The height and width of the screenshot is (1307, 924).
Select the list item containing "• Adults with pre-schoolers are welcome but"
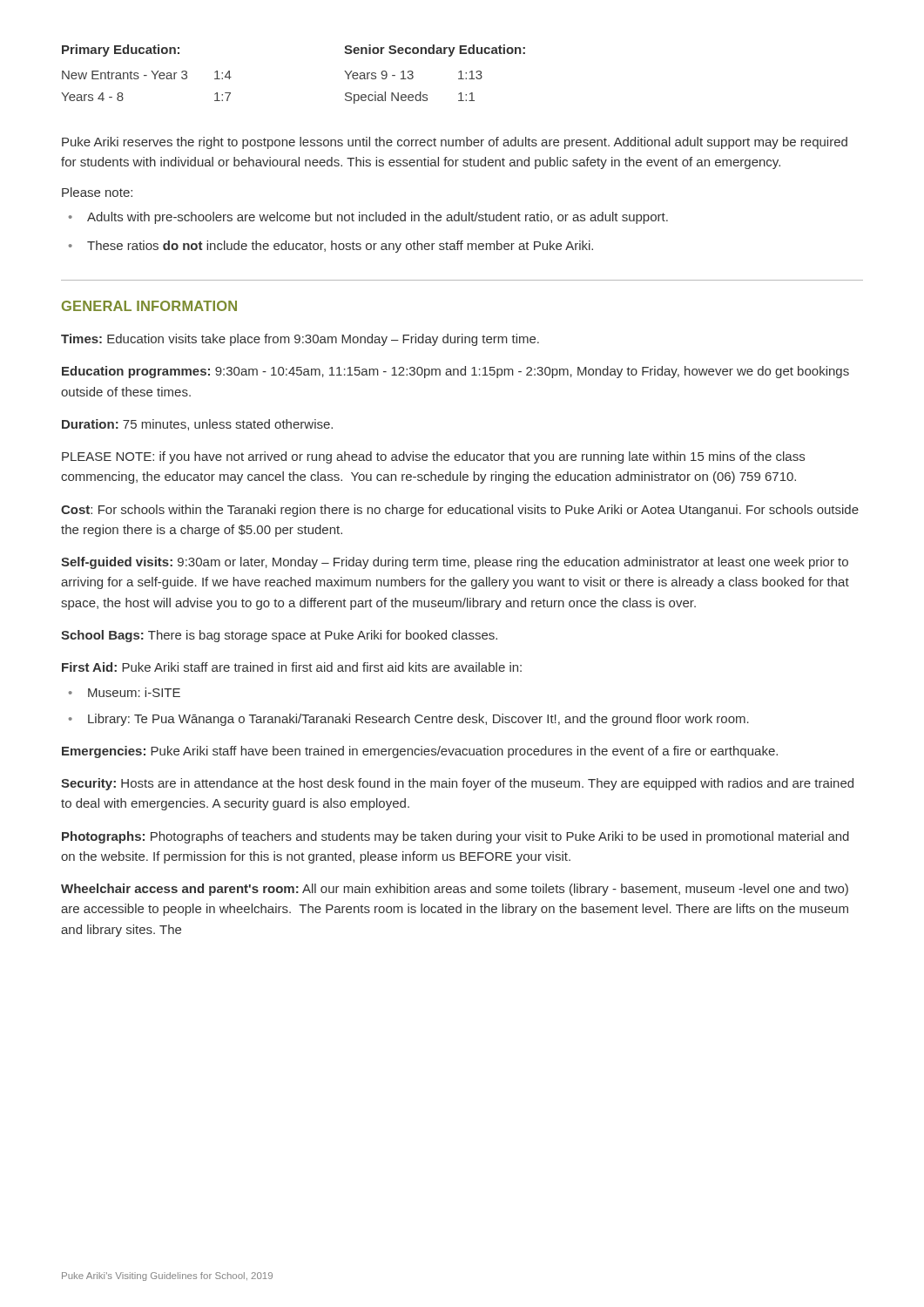click(x=465, y=216)
